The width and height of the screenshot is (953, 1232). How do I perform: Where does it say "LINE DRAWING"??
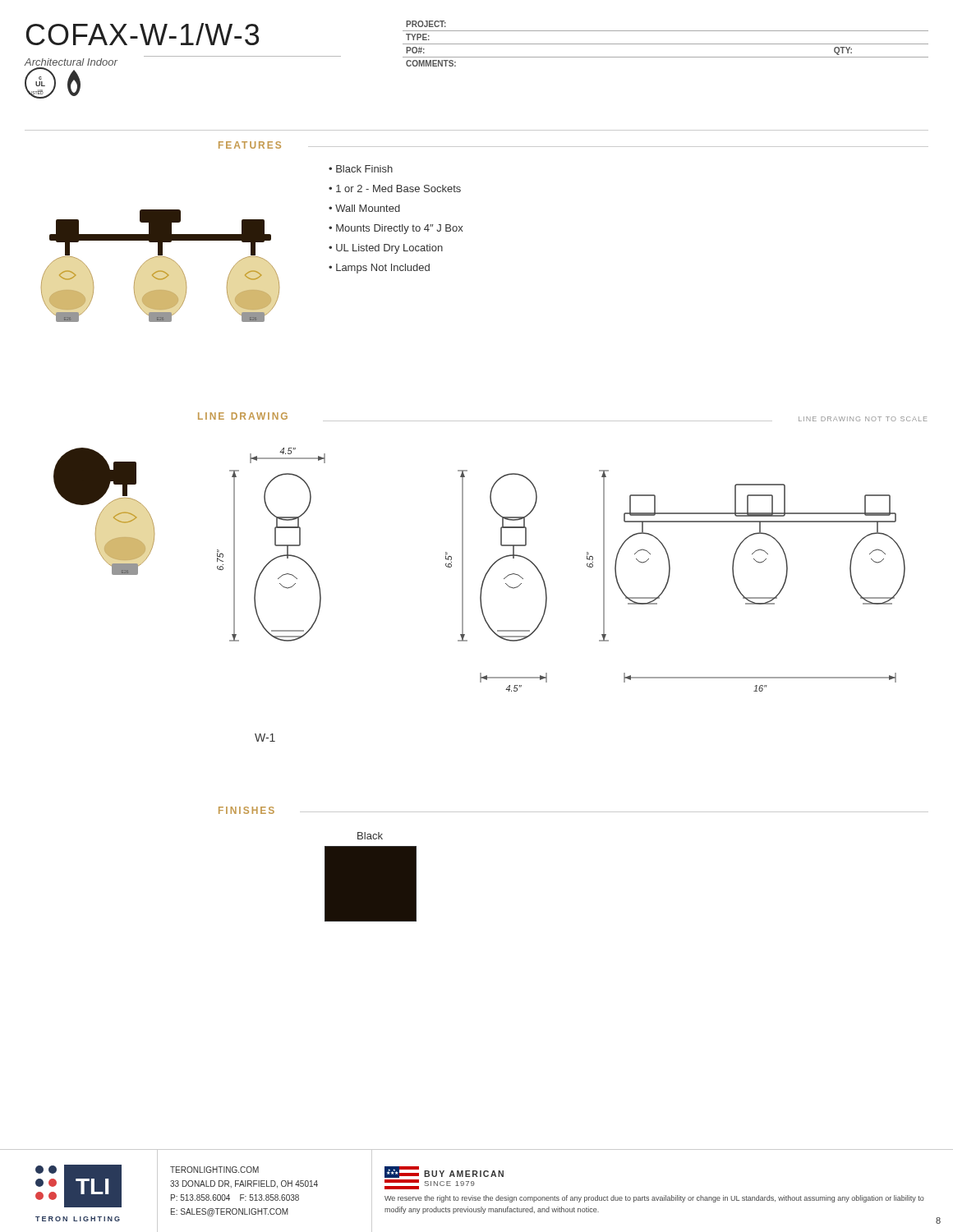pyautogui.click(x=243, y=416)
